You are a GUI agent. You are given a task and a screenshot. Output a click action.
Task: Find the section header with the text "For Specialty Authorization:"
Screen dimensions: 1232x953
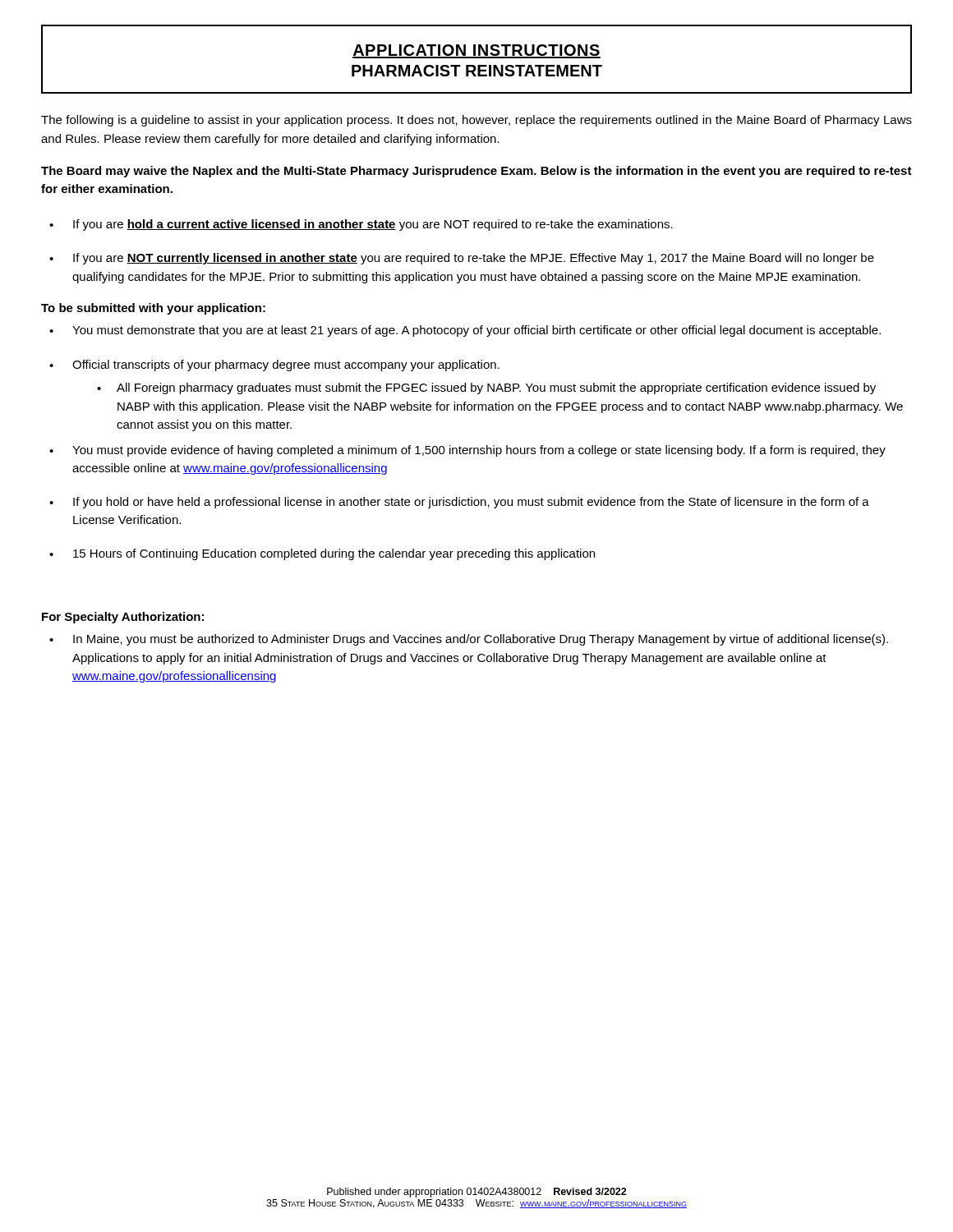123,616
